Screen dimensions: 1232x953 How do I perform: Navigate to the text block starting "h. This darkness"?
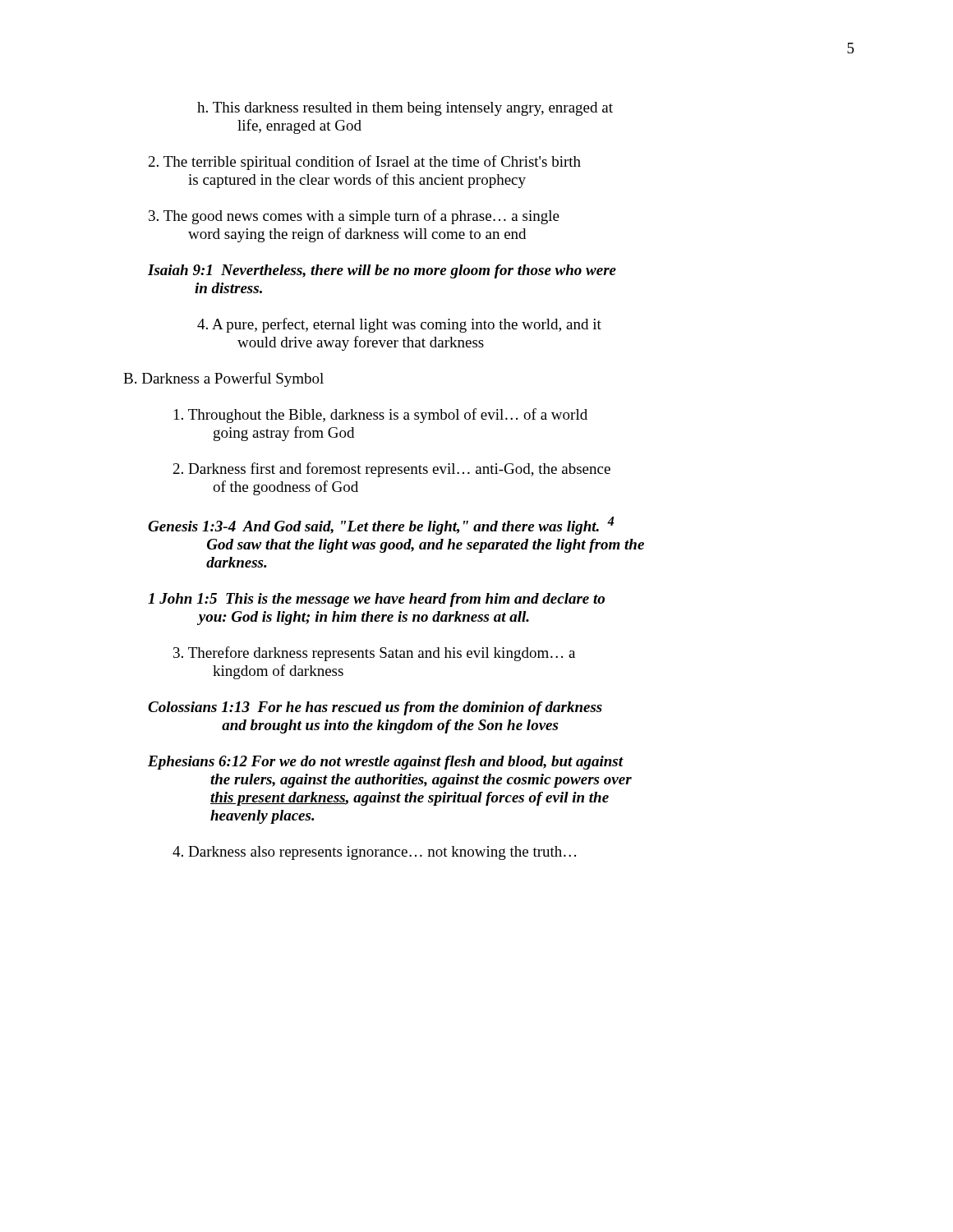click(405, 116)
